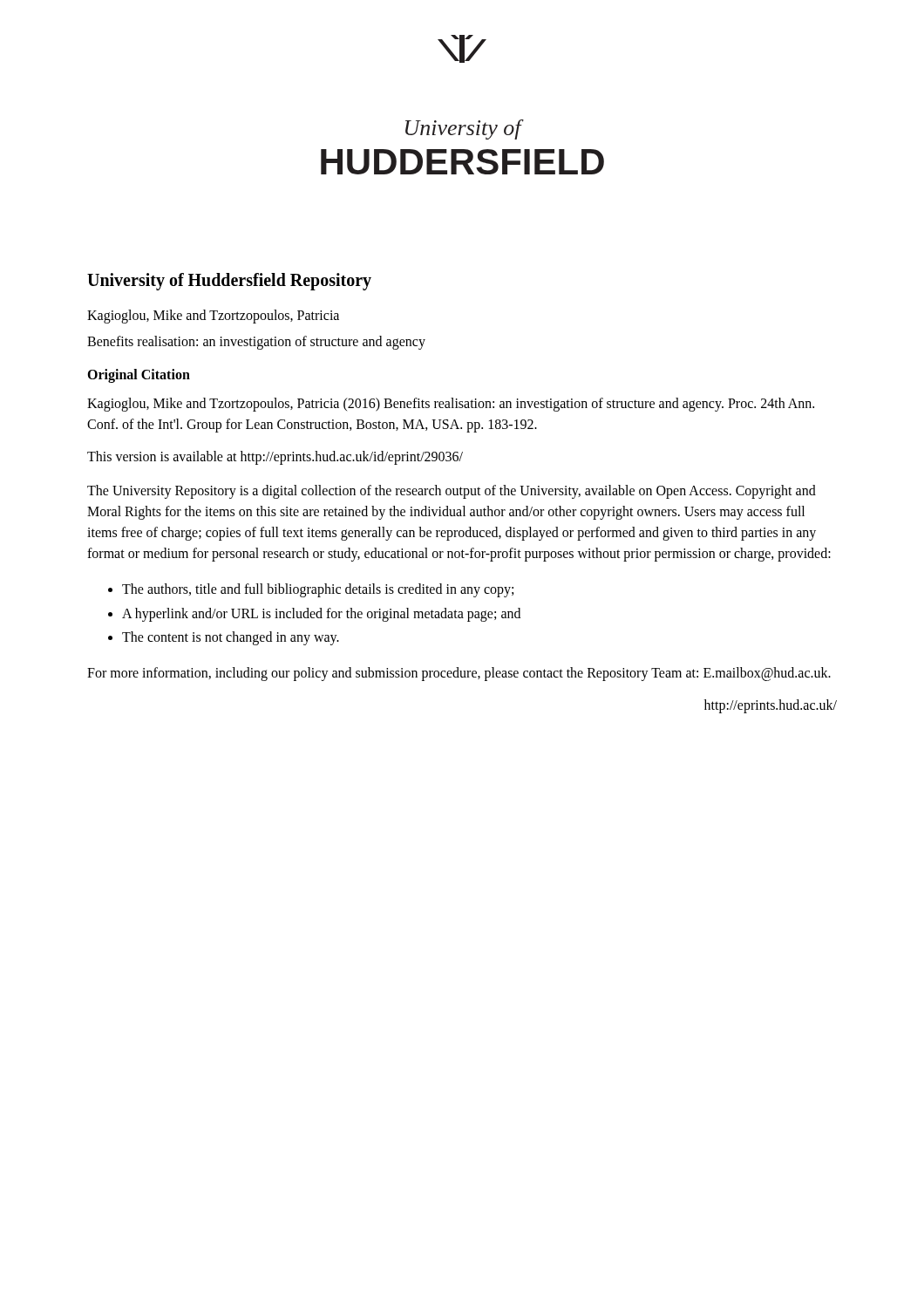
Task: Locate the block of text that opens with "The University Repository is a digital"
Action: [x=459, y=522]
